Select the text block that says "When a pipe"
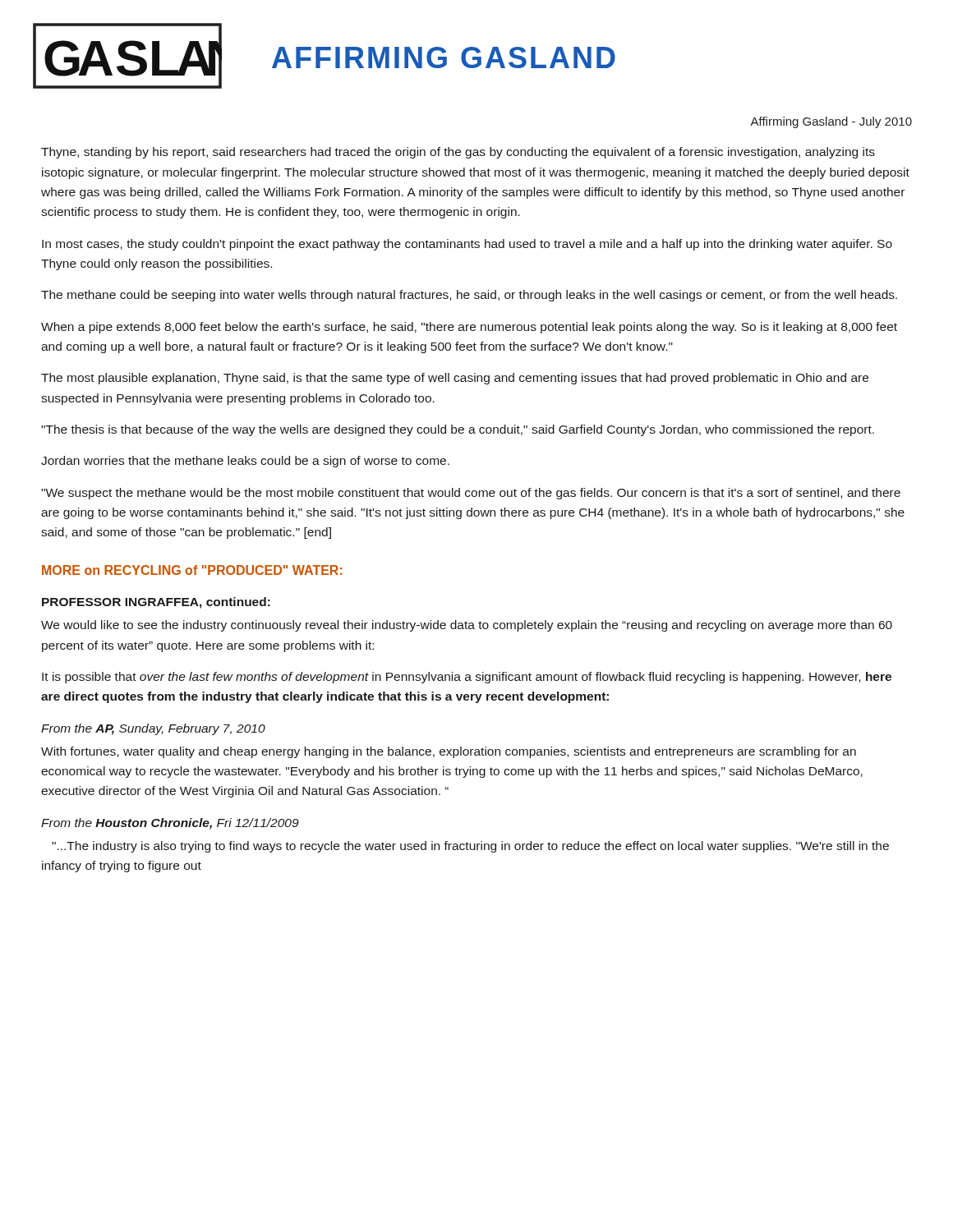Viewport: 953px width, 1232px height. (x=469, y=336)
